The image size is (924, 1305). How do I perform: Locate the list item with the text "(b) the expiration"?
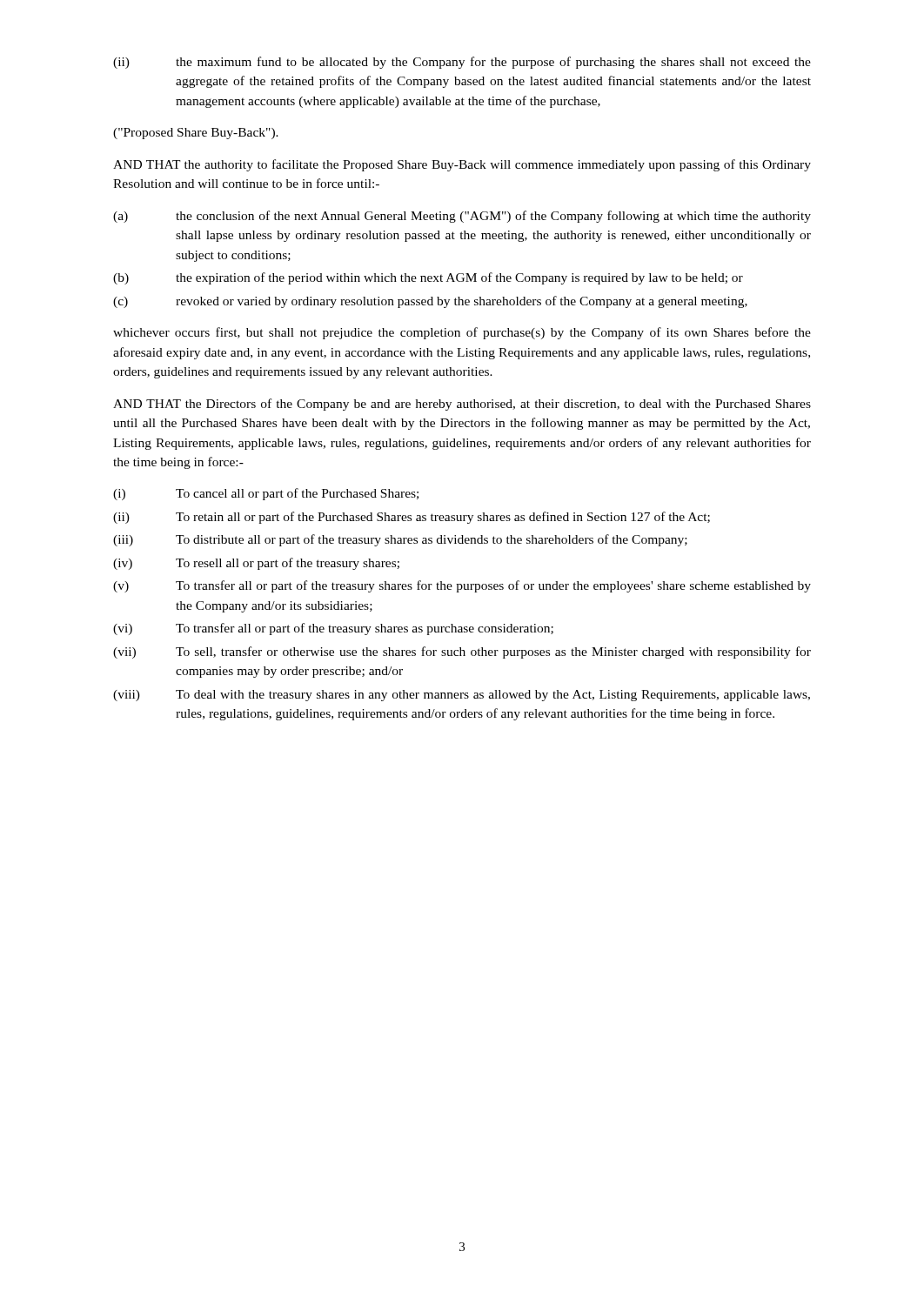pos(462,278)
